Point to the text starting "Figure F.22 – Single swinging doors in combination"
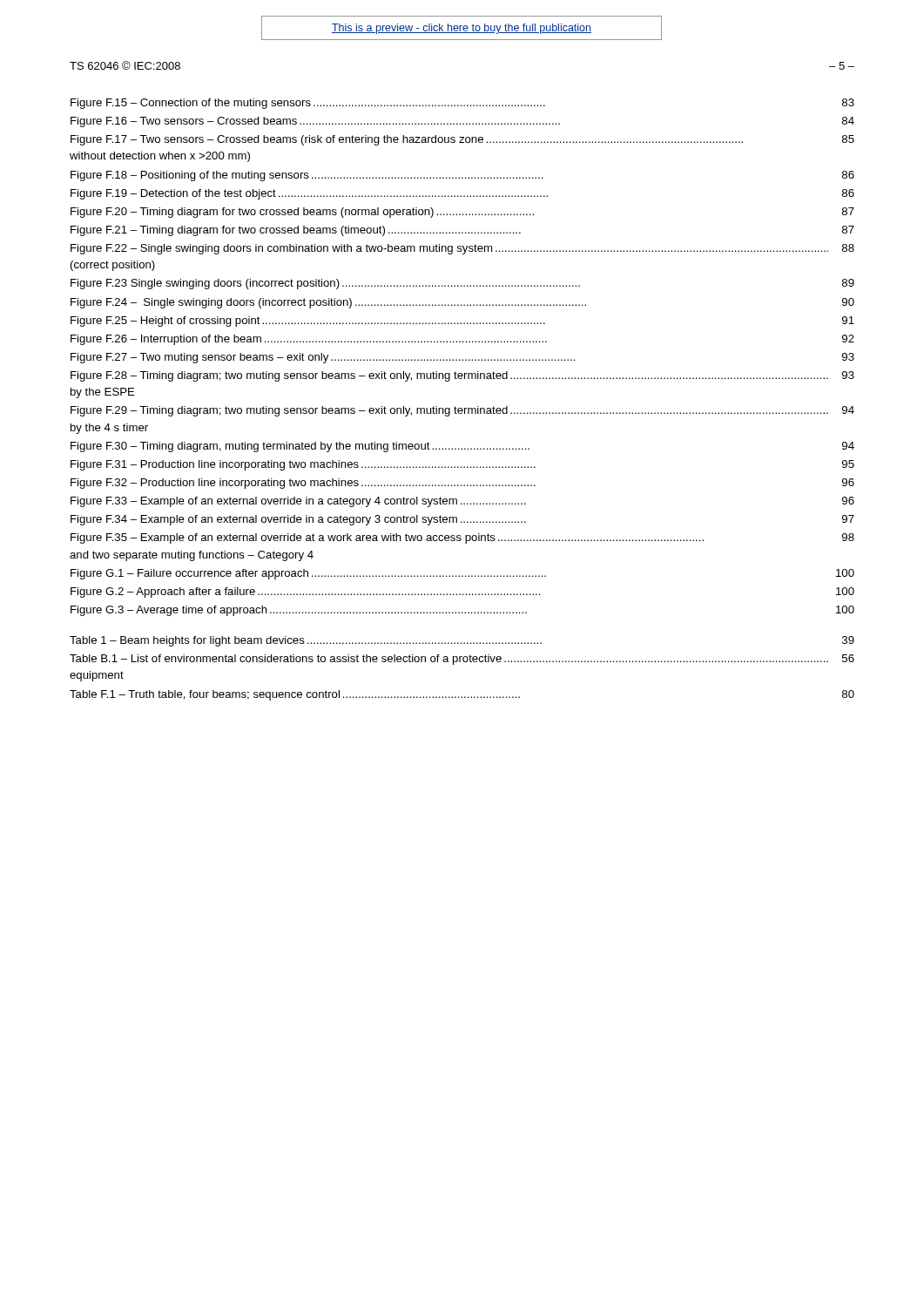The height and width of the screenshot is (1307, 924). coord(462,256)
